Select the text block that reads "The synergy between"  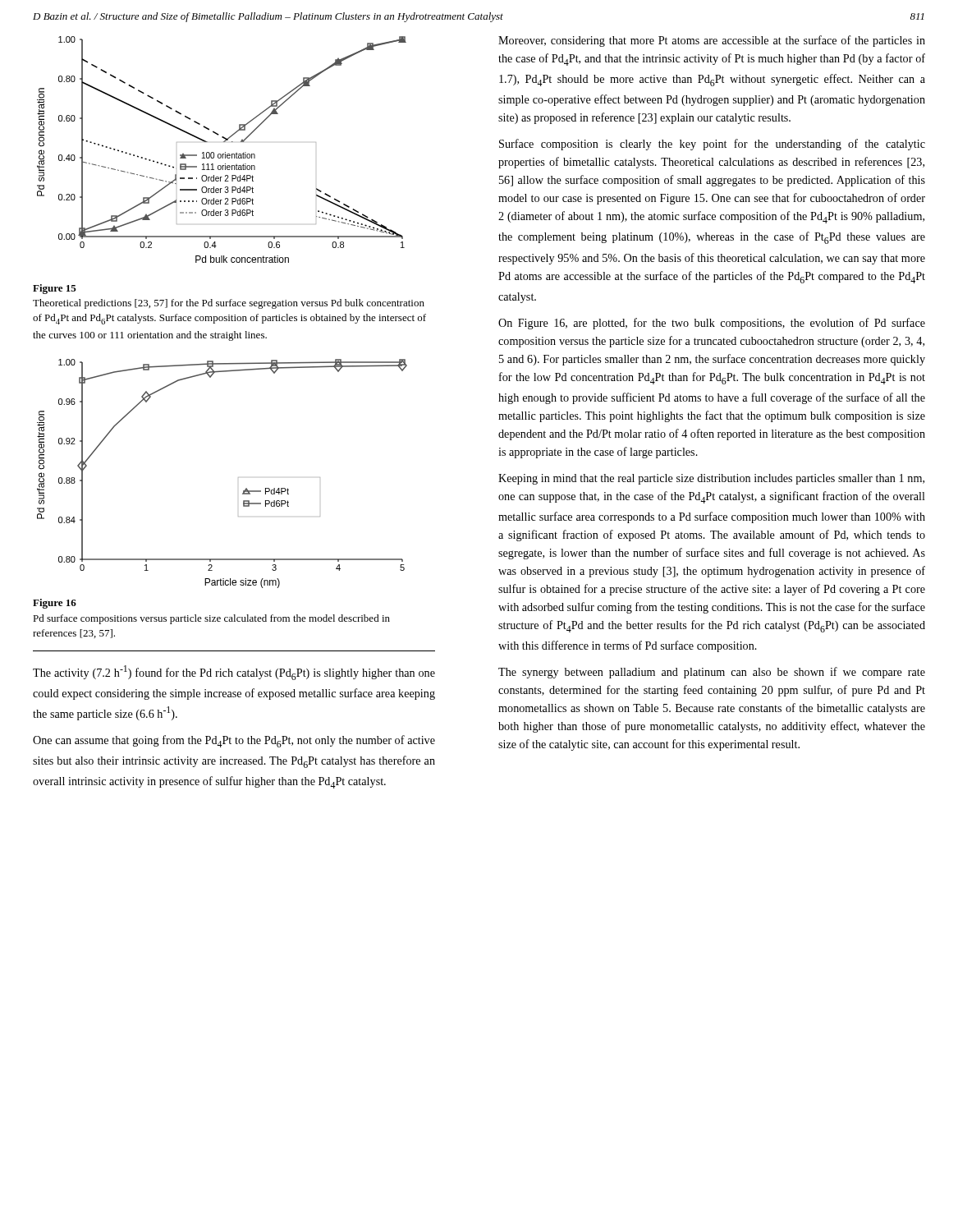712,708
